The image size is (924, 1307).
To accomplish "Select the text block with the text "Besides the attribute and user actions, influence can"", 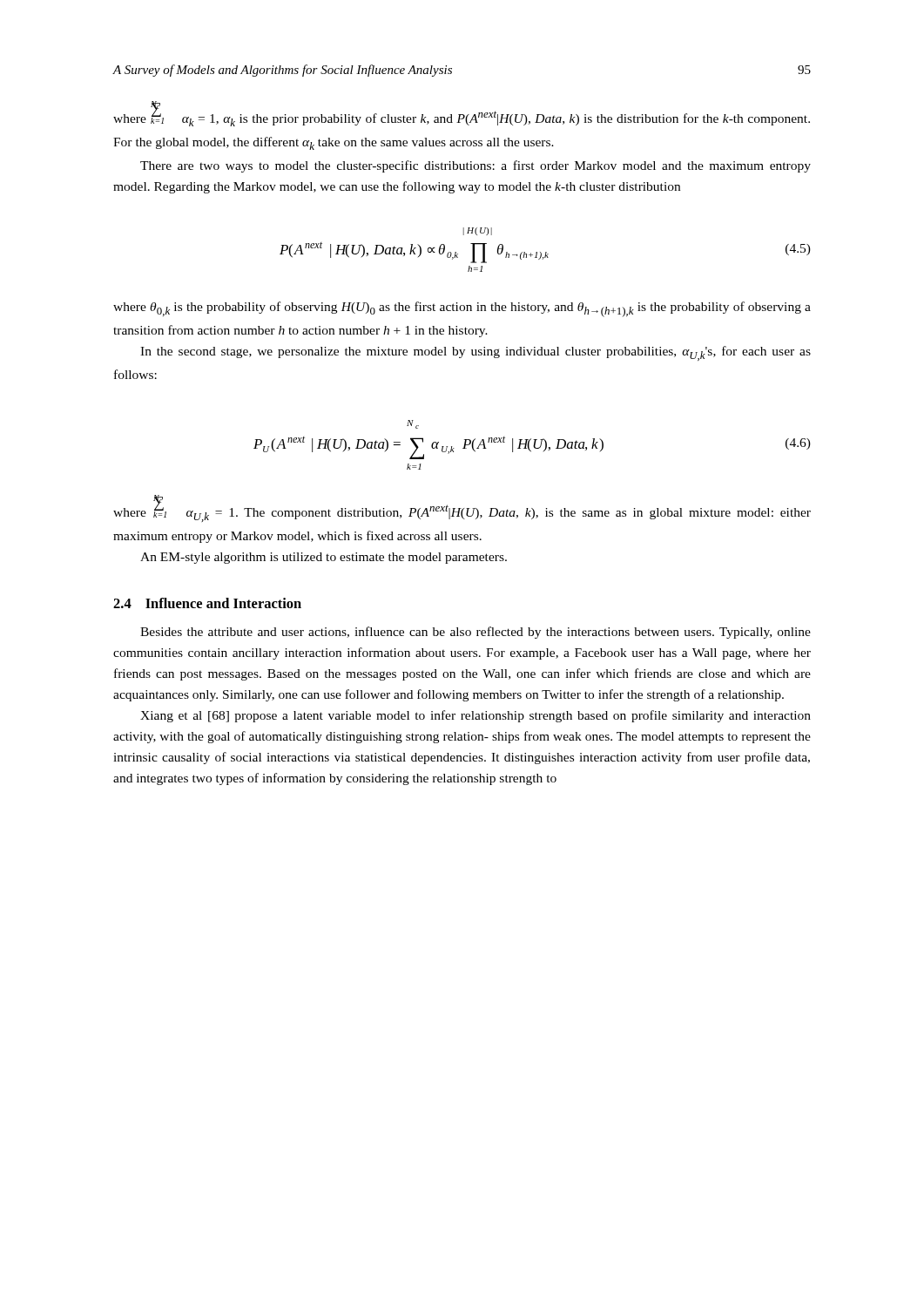I will click(x=462, y=662).
